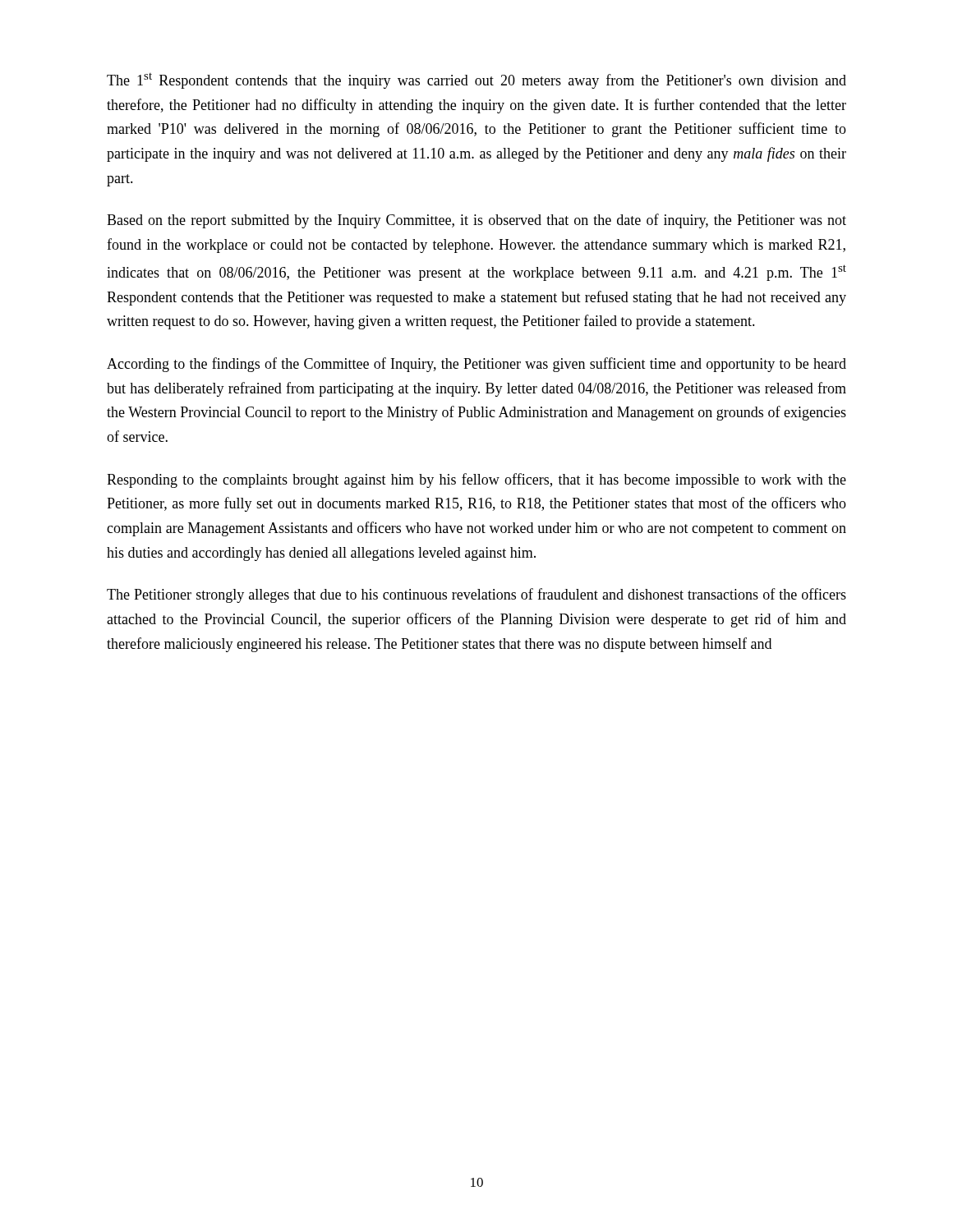This screenshot has height=1232, width=953.
Task: Select the text starting "The 1st Respondent contends that the"
Action: pos(476,128)
